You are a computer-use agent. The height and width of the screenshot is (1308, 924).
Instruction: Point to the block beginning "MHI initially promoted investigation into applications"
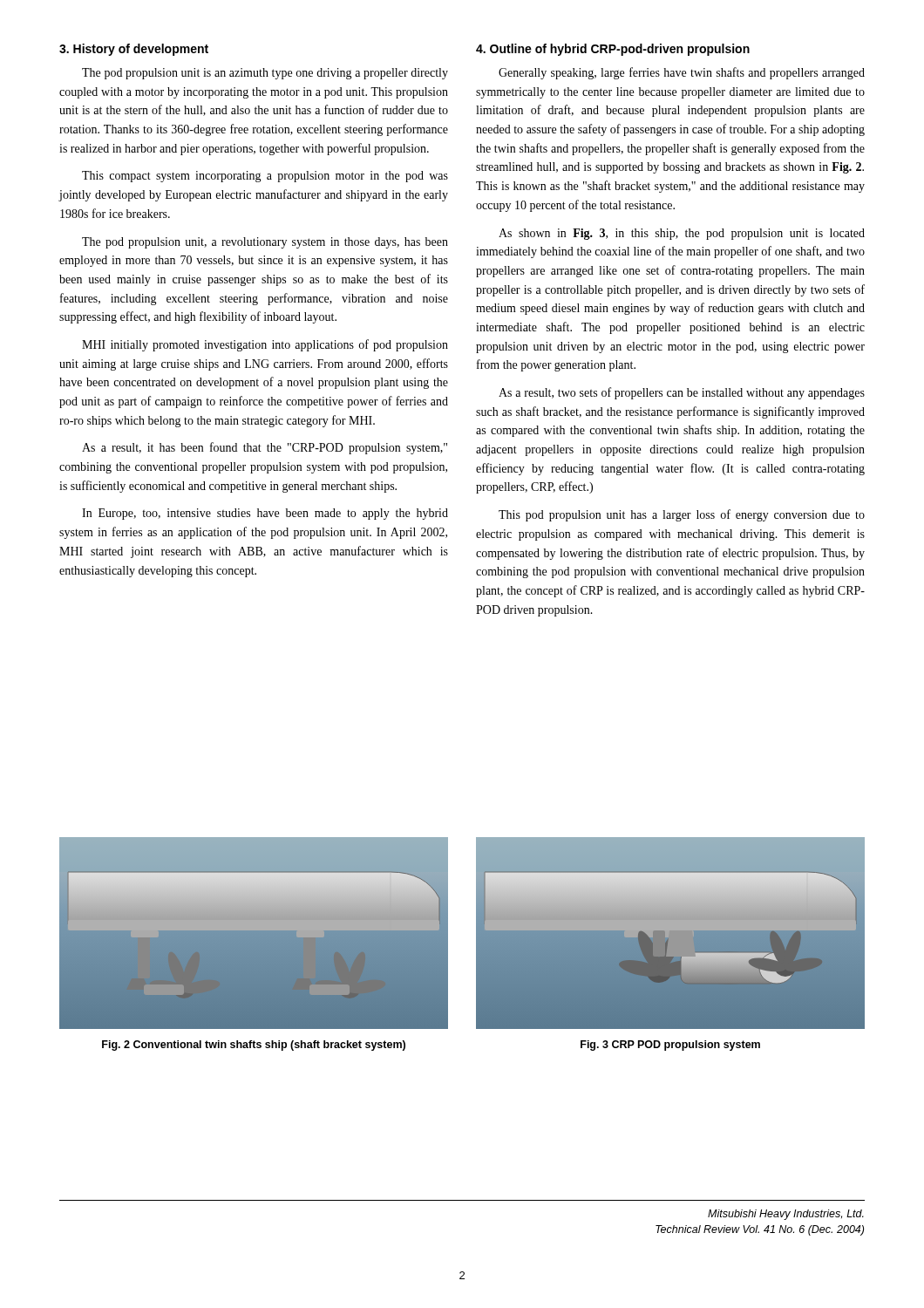[254, 383]
